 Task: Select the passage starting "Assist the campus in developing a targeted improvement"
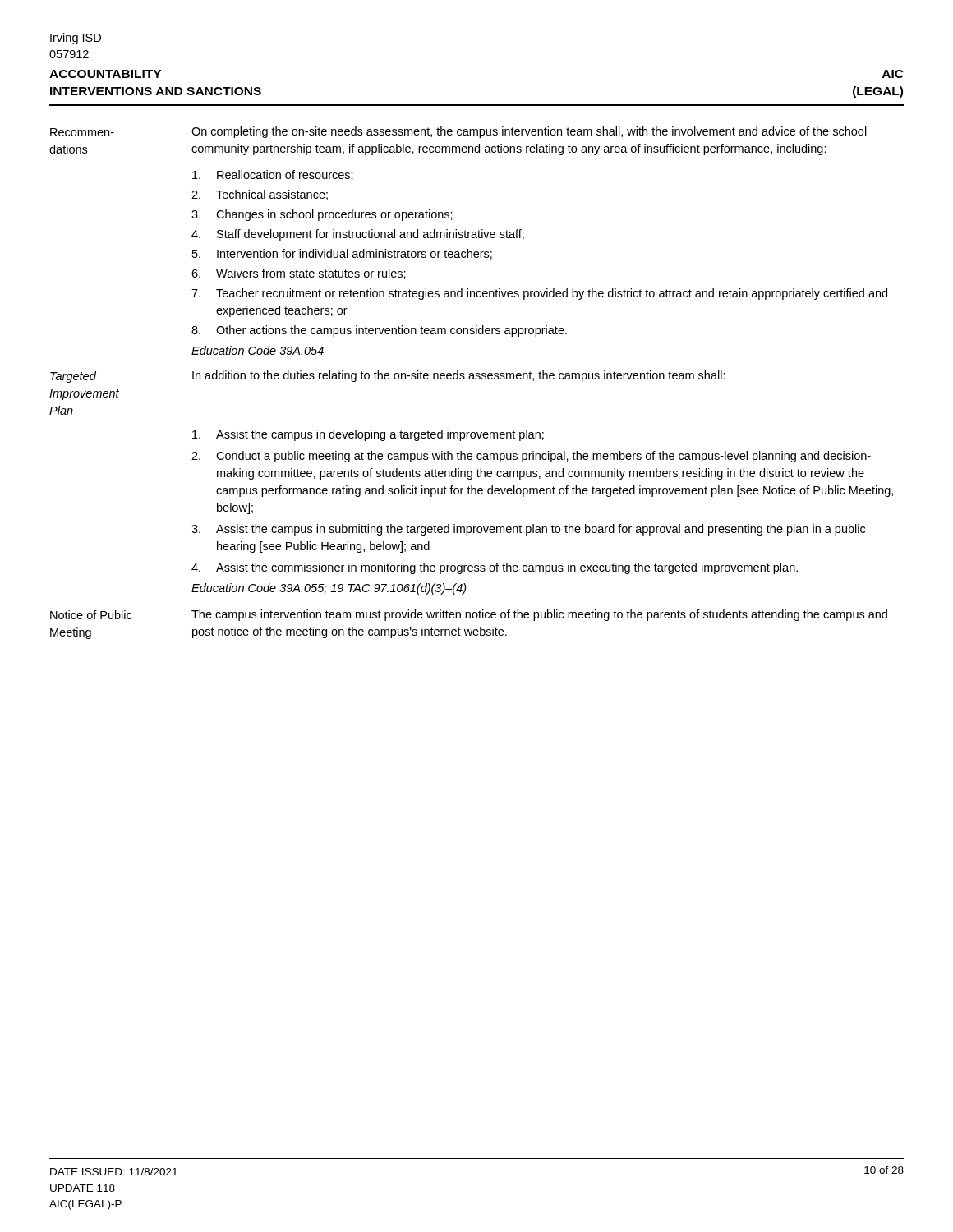point(548,435)
